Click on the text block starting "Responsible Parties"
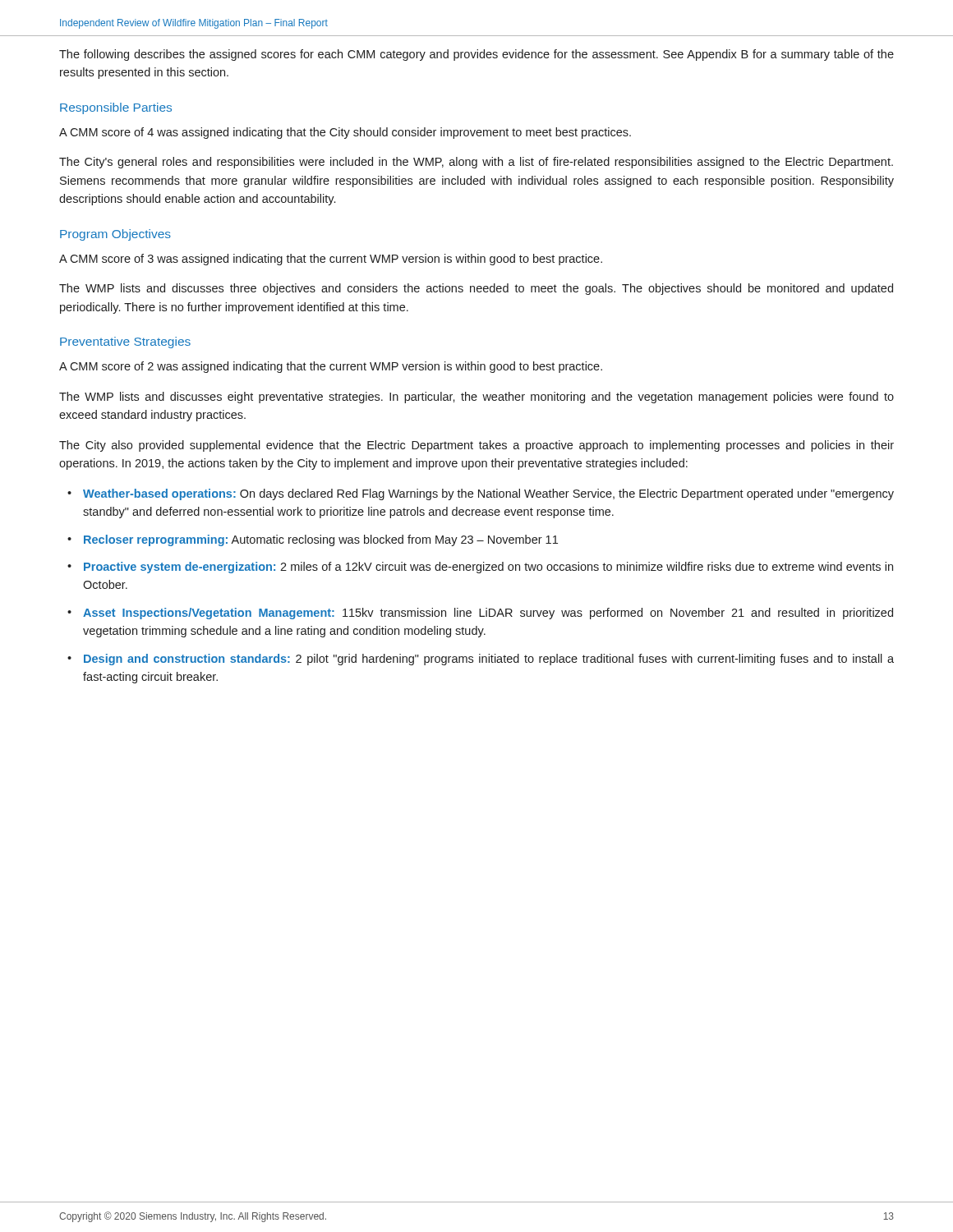The height and width of the screenshot is (1232, 953). tap(116, 107)
